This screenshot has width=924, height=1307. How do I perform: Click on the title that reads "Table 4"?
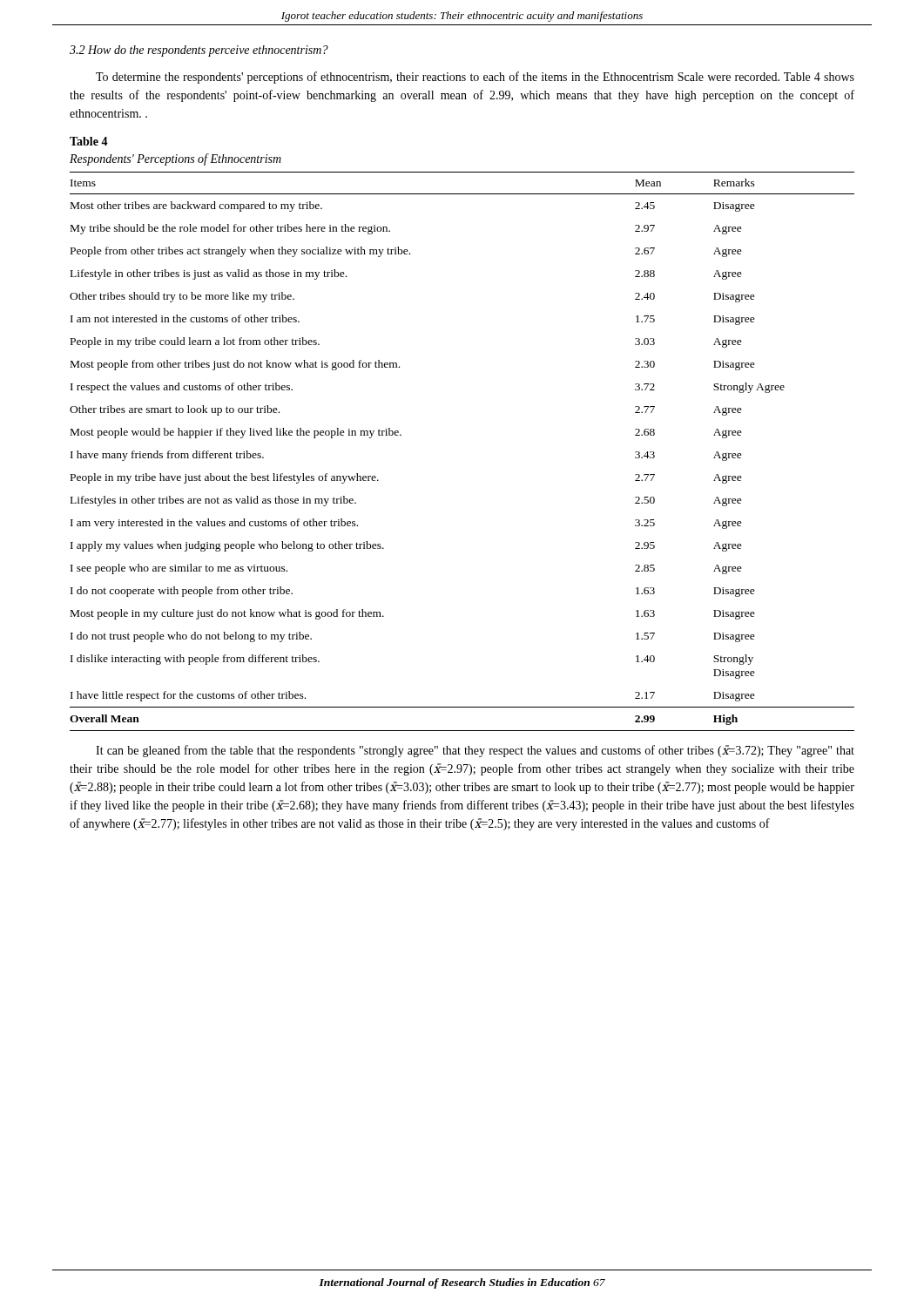click(x=89, y=142)
